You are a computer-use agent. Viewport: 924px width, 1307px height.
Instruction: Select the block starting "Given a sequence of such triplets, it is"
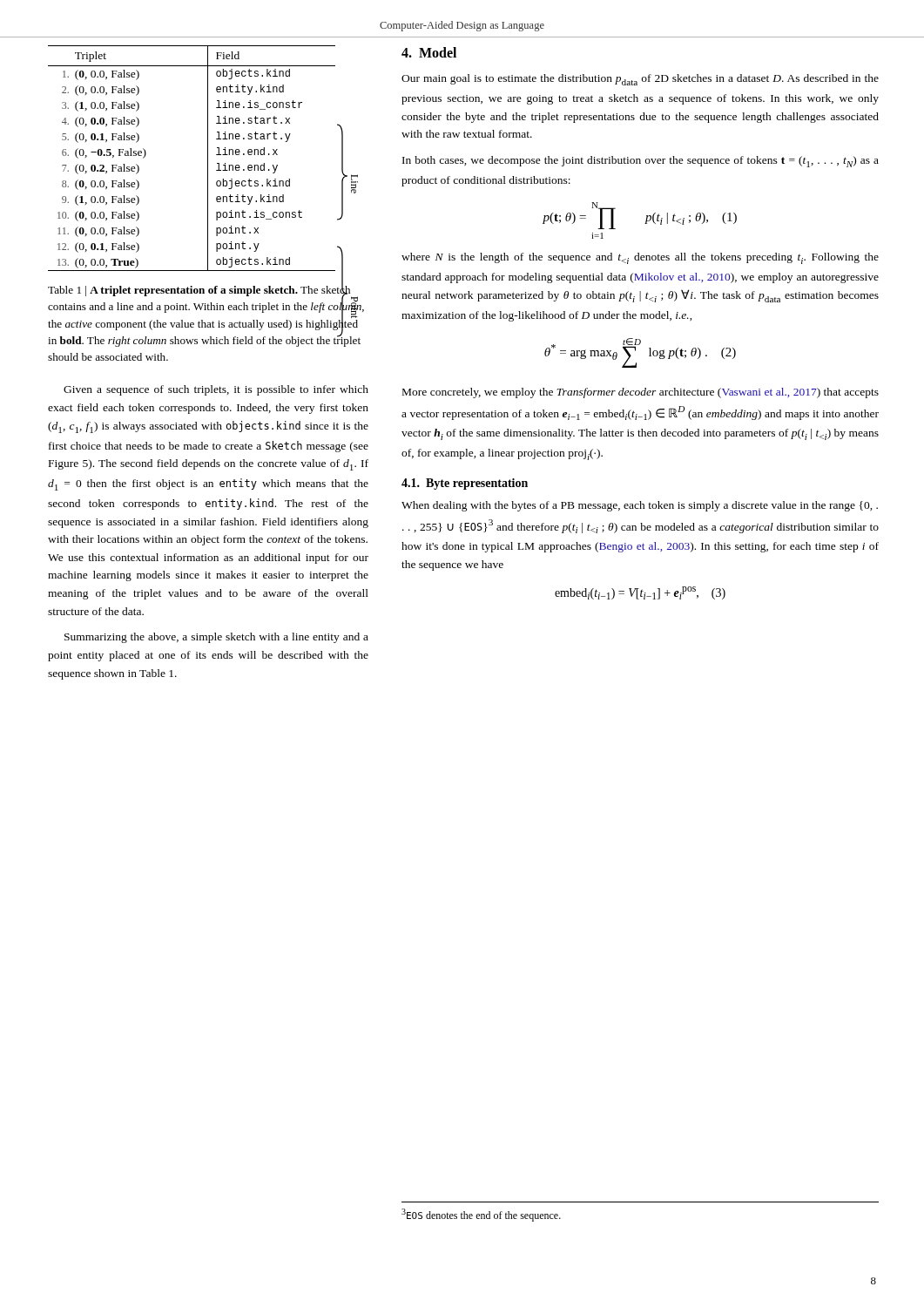coord(208,532)
